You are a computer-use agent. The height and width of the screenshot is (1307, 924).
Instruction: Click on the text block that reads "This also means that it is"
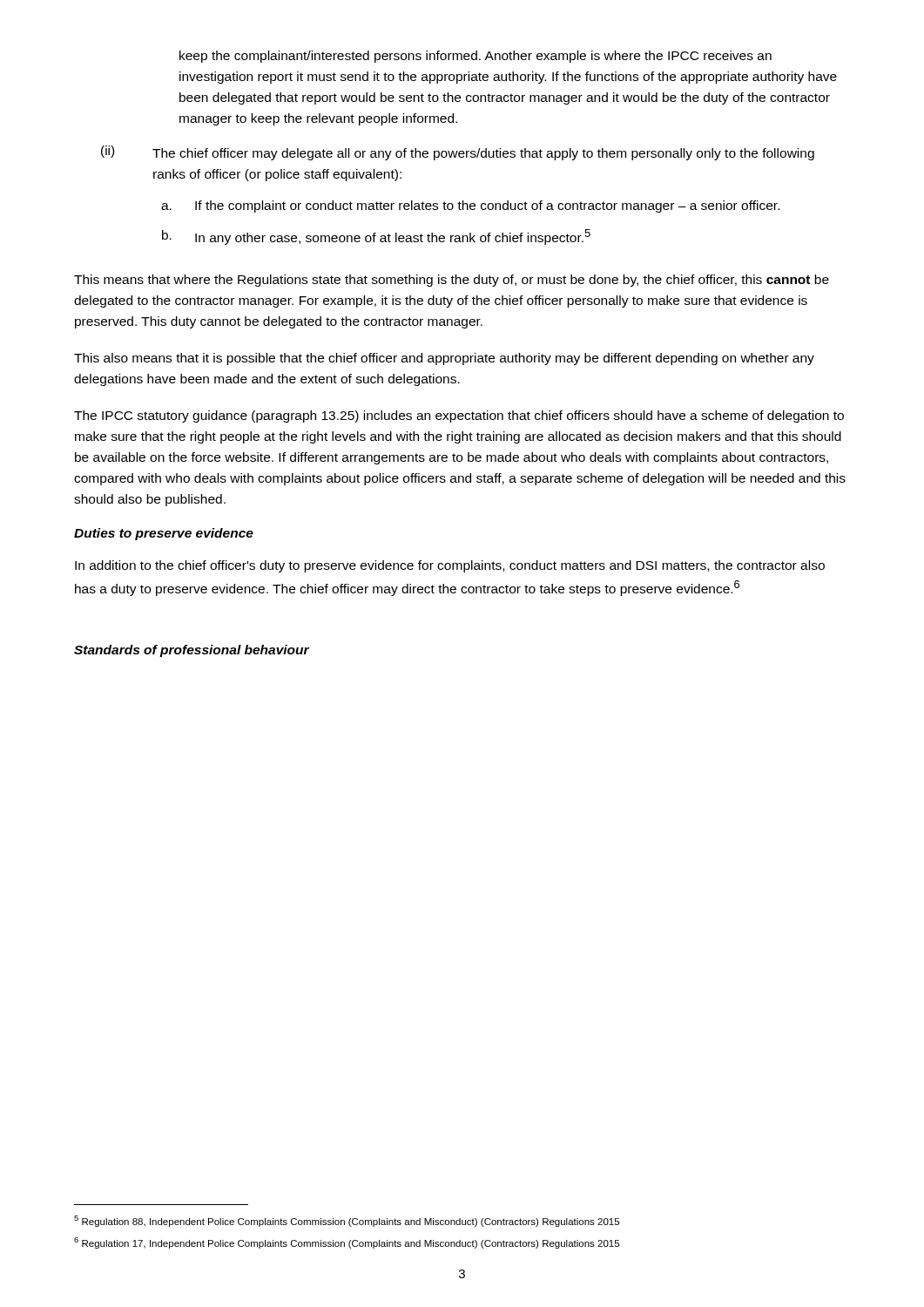(444, 368)
